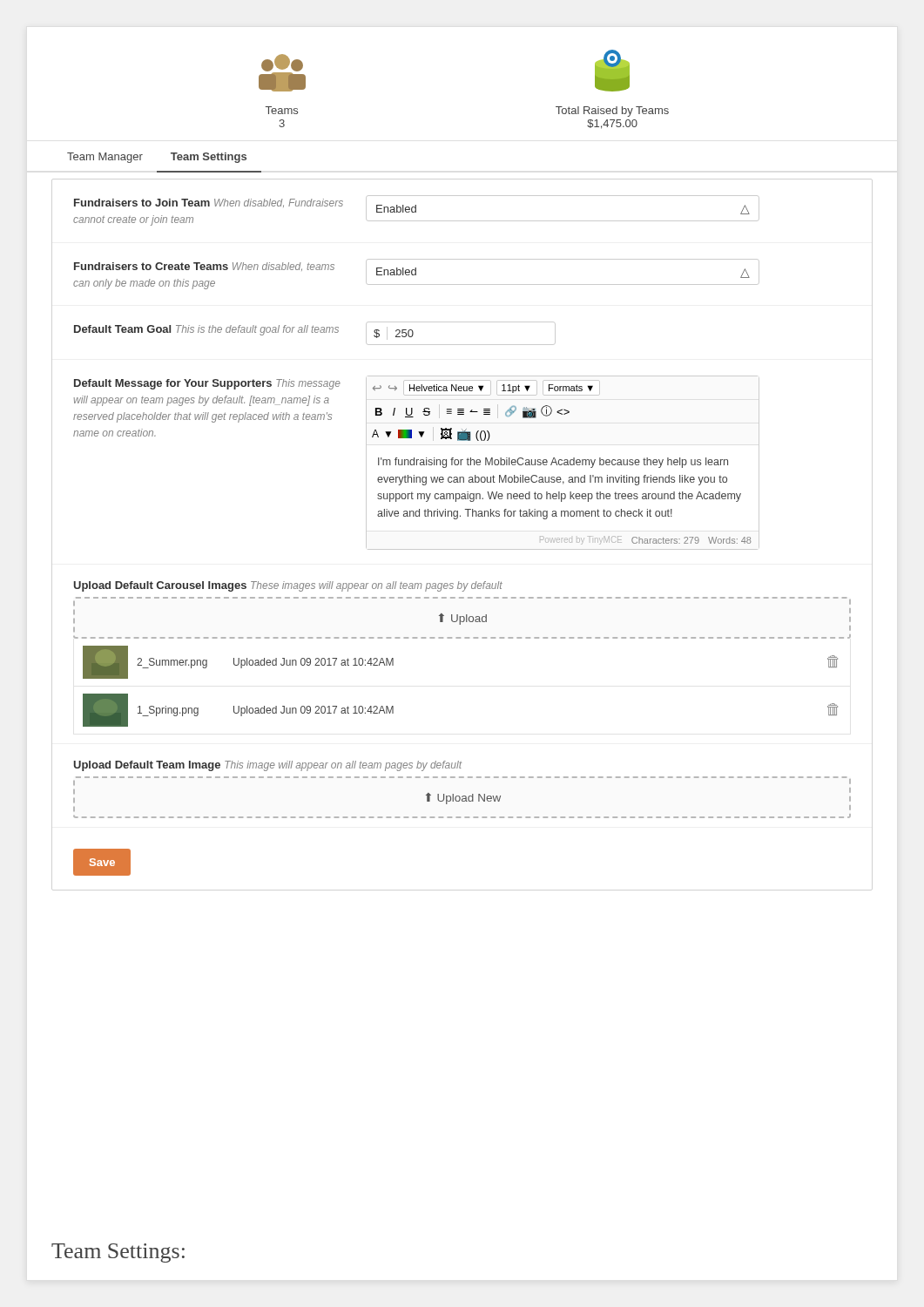924x1307 pixels.
Task: Click on the region starting "Fundraisers to Create Teams When"
Action: [x=204, y=274]
